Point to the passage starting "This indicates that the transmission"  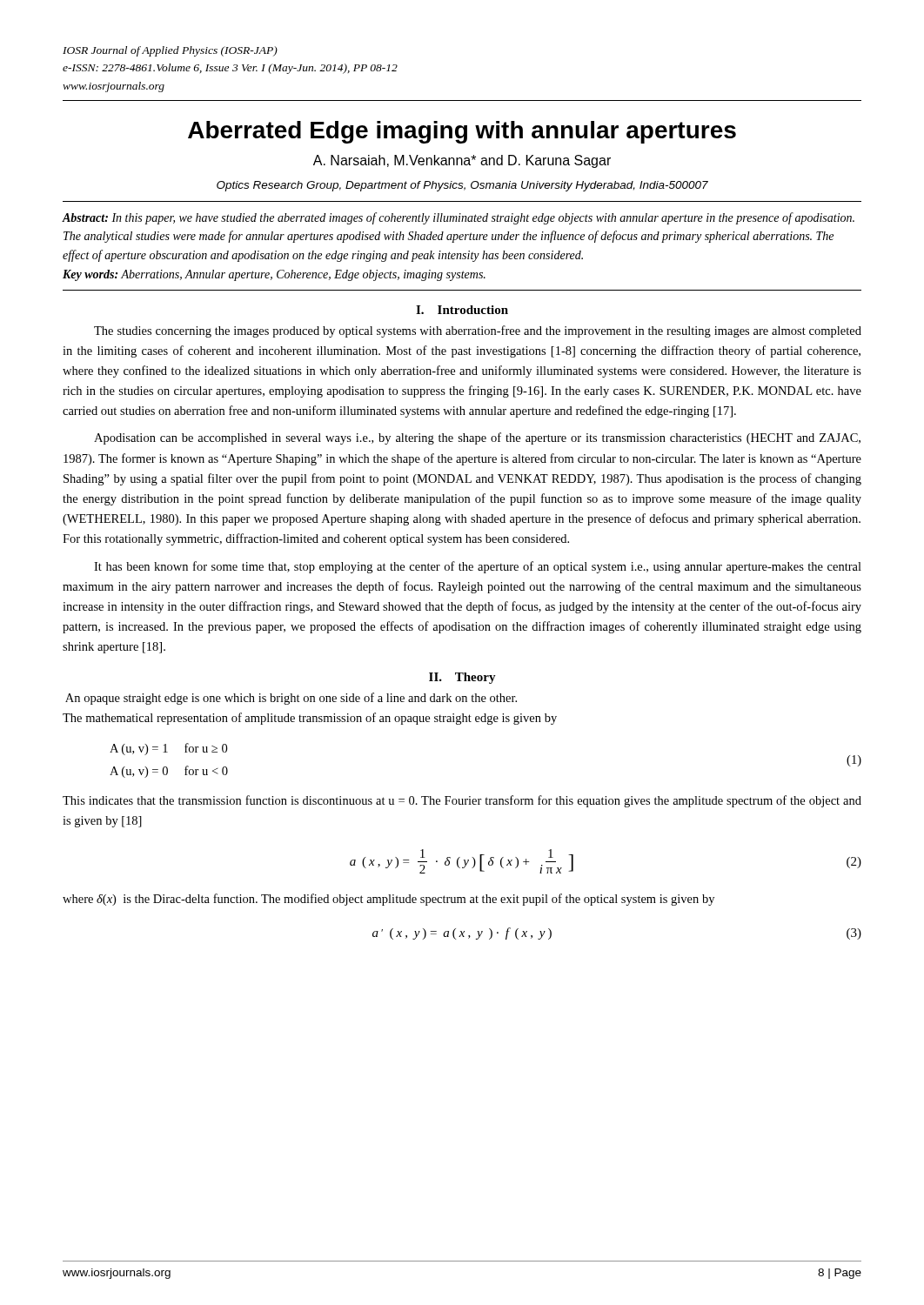pos(462,811)
